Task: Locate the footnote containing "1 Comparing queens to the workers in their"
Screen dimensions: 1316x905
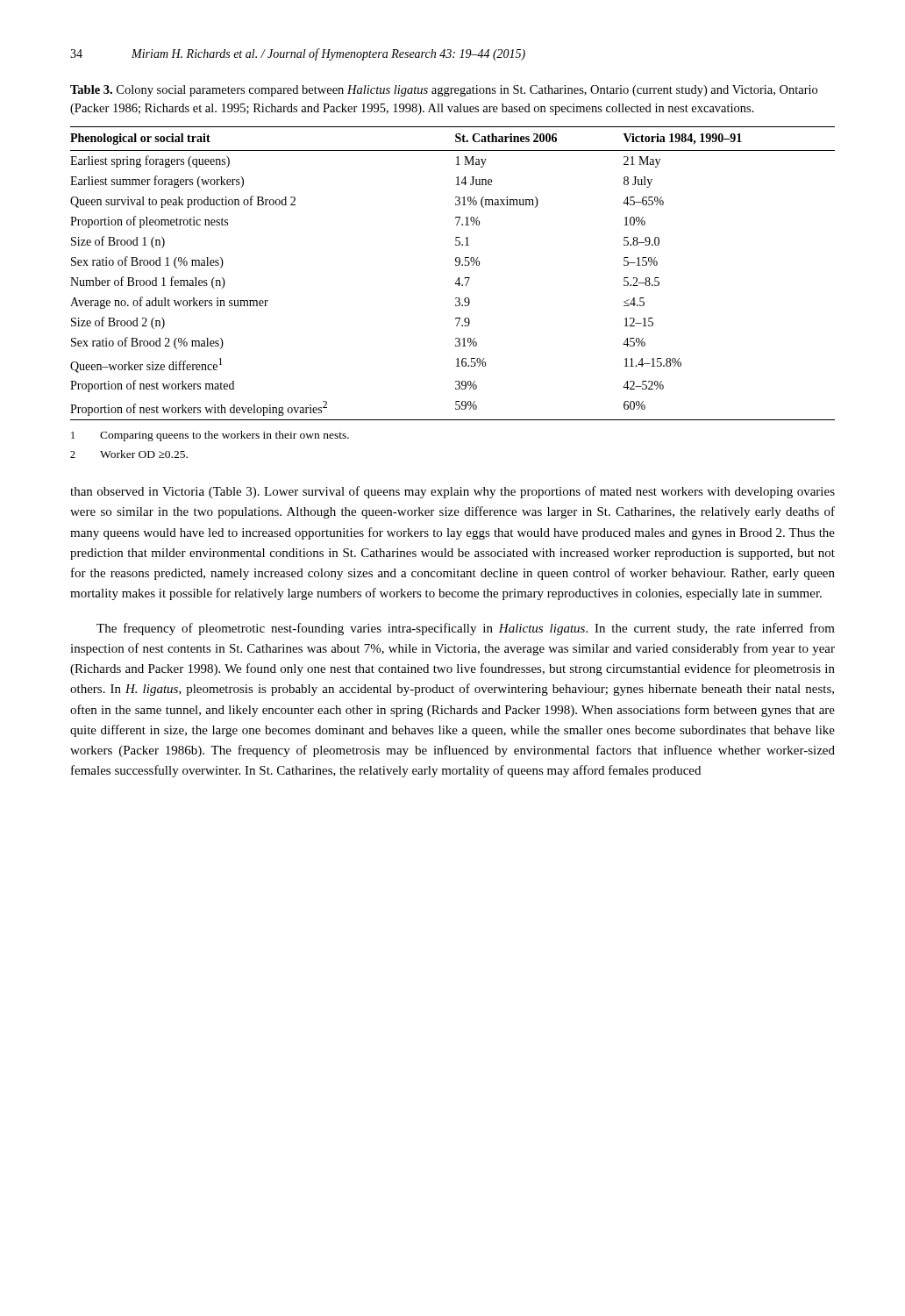Action: [210, 436]
